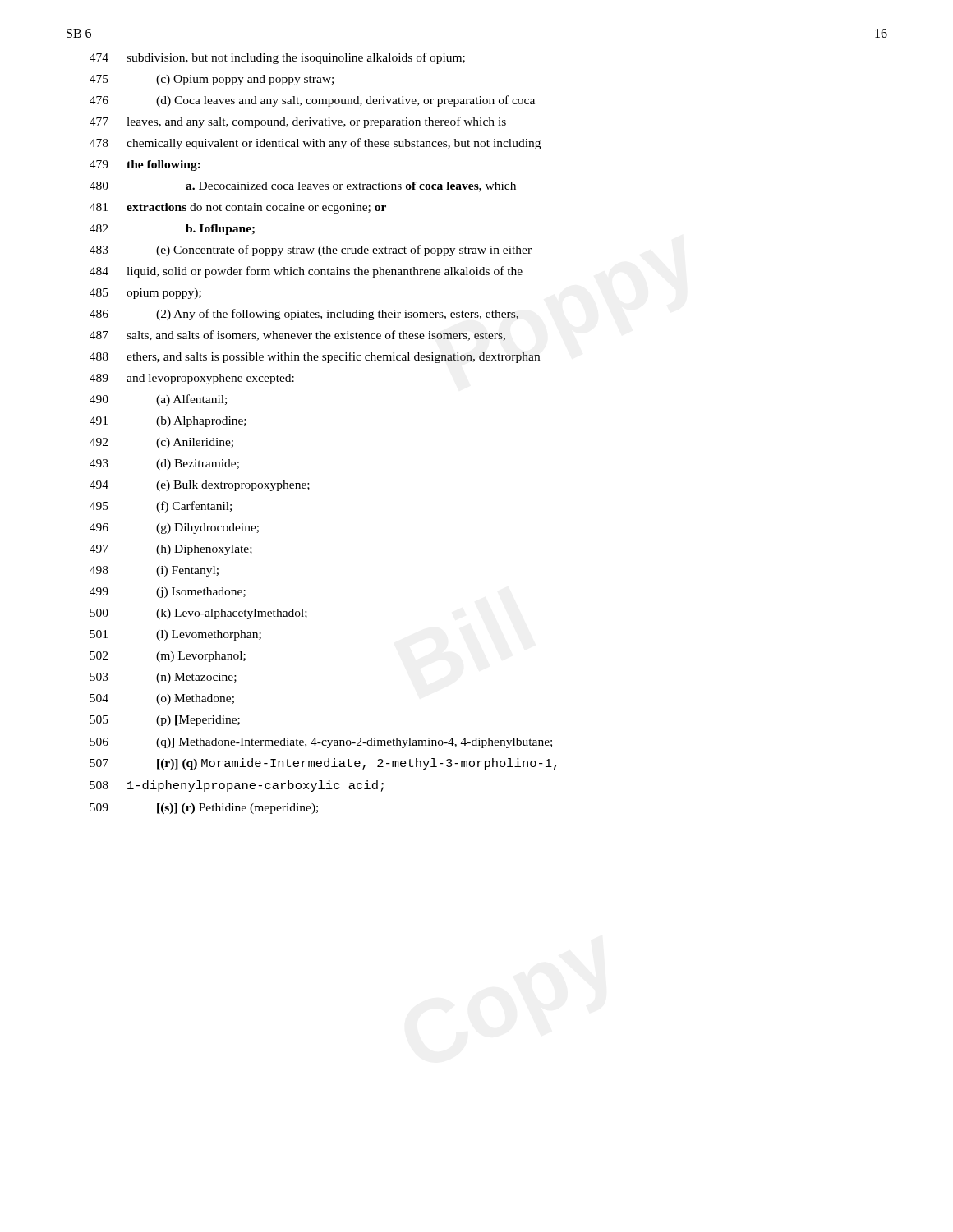Locate the list item that reads "498 (i) Fentanyl;"
The width and height of the screenshot is (953, 1232).
tap(154, 571)
